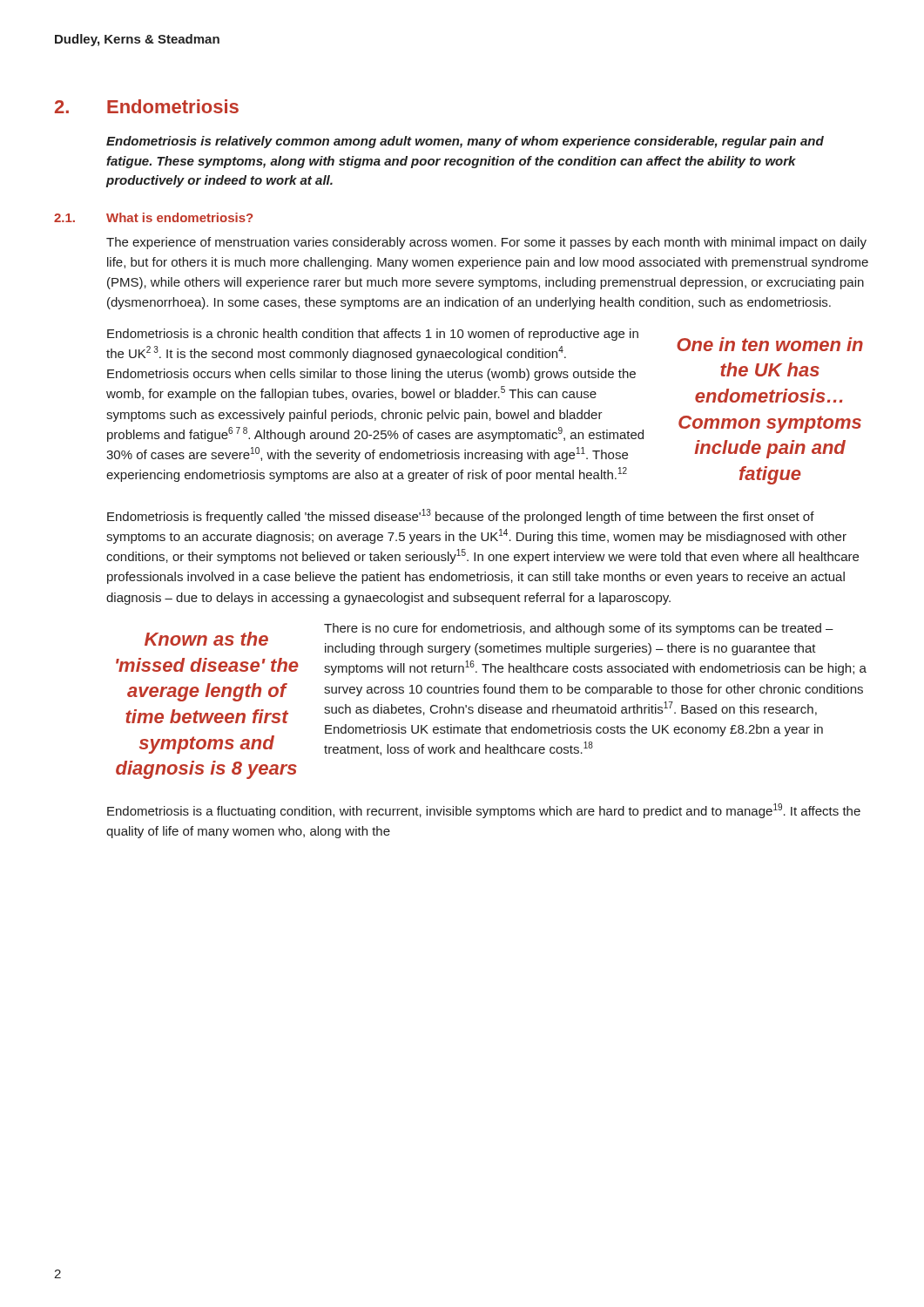Screen dimensions: 1307x924
Task: Select the title
Action: pos(147,107)
